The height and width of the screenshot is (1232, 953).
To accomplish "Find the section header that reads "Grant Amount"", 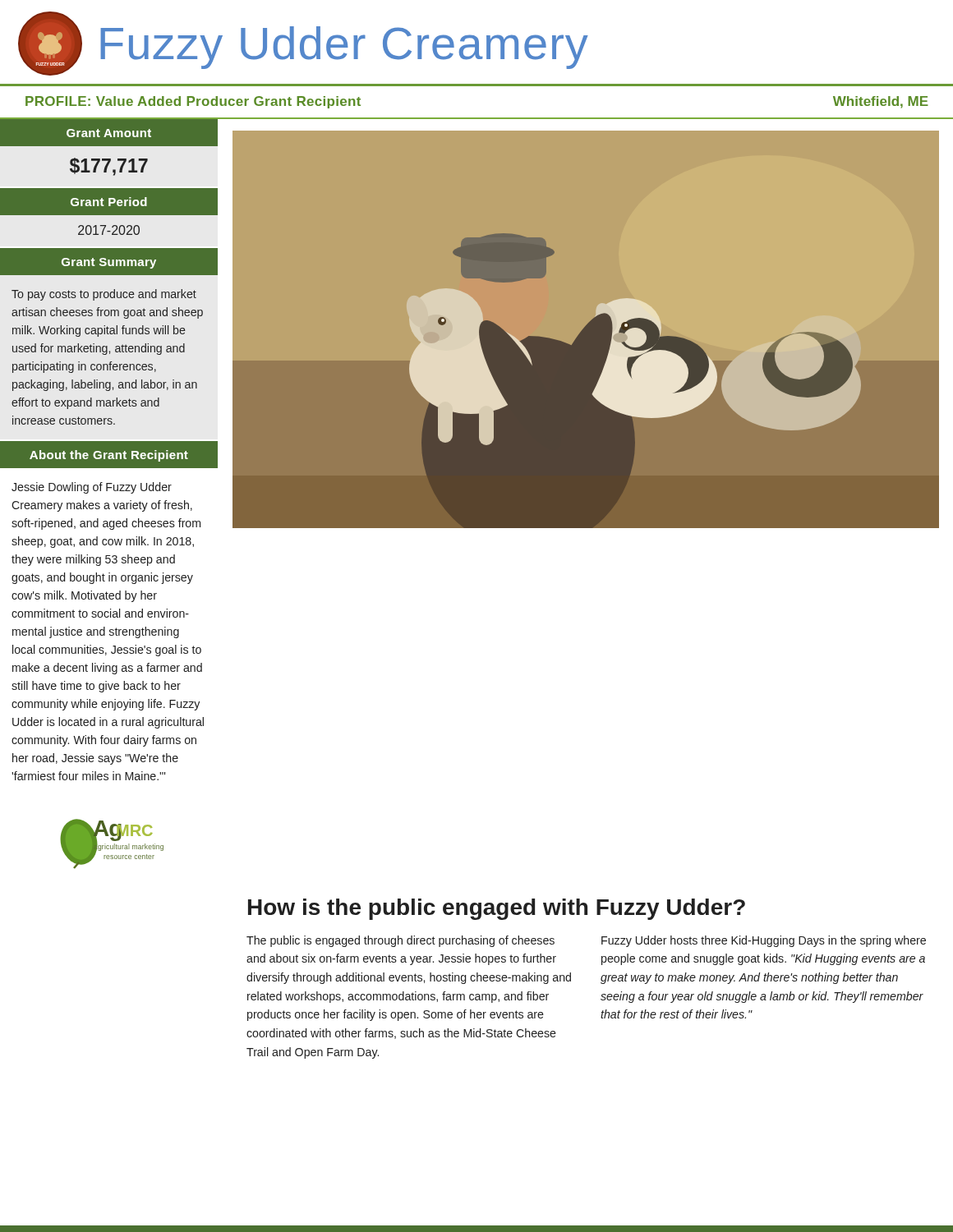I will click(x=109, y=133).
